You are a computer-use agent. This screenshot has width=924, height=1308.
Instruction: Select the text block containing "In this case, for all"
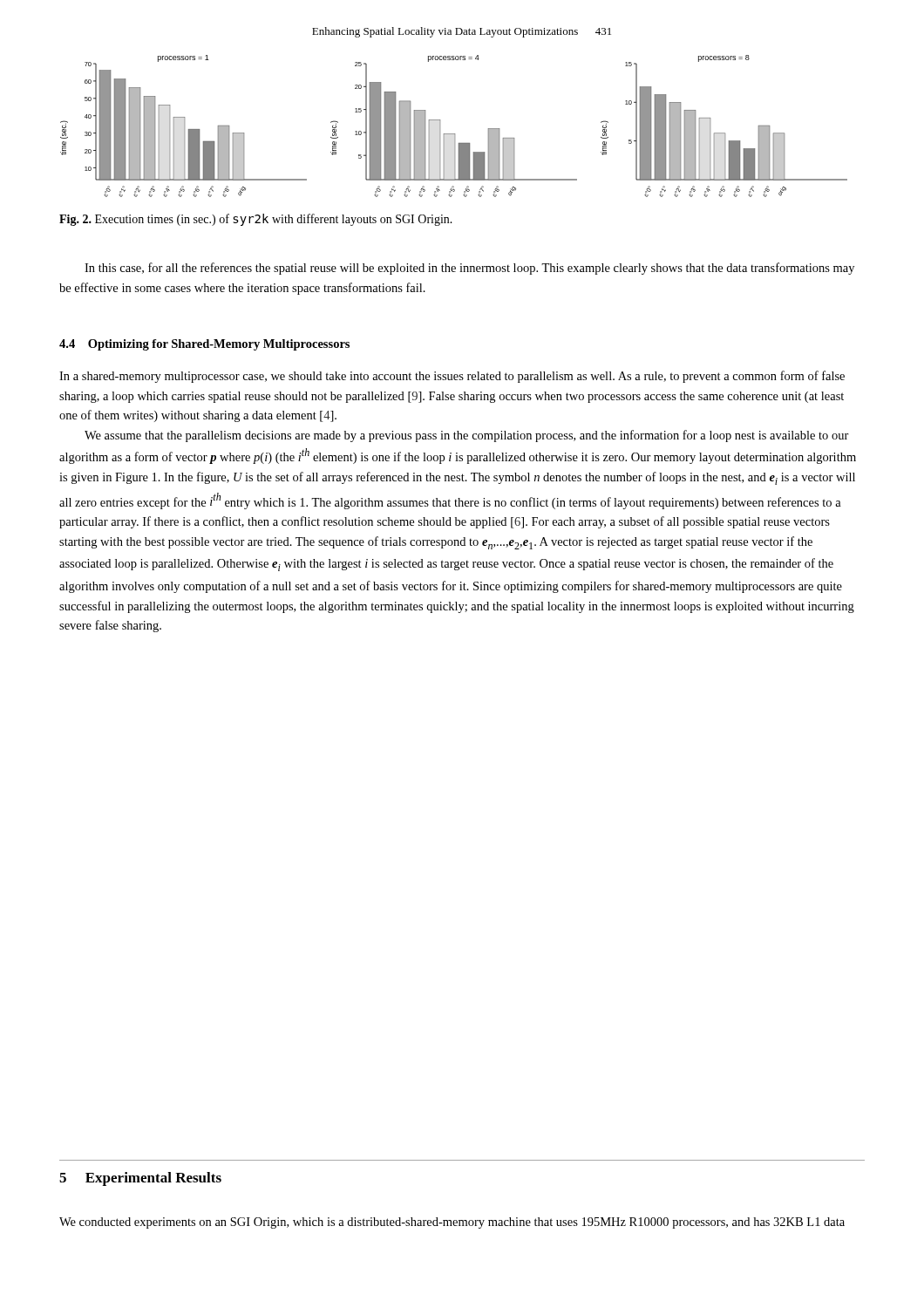point(457,278)
